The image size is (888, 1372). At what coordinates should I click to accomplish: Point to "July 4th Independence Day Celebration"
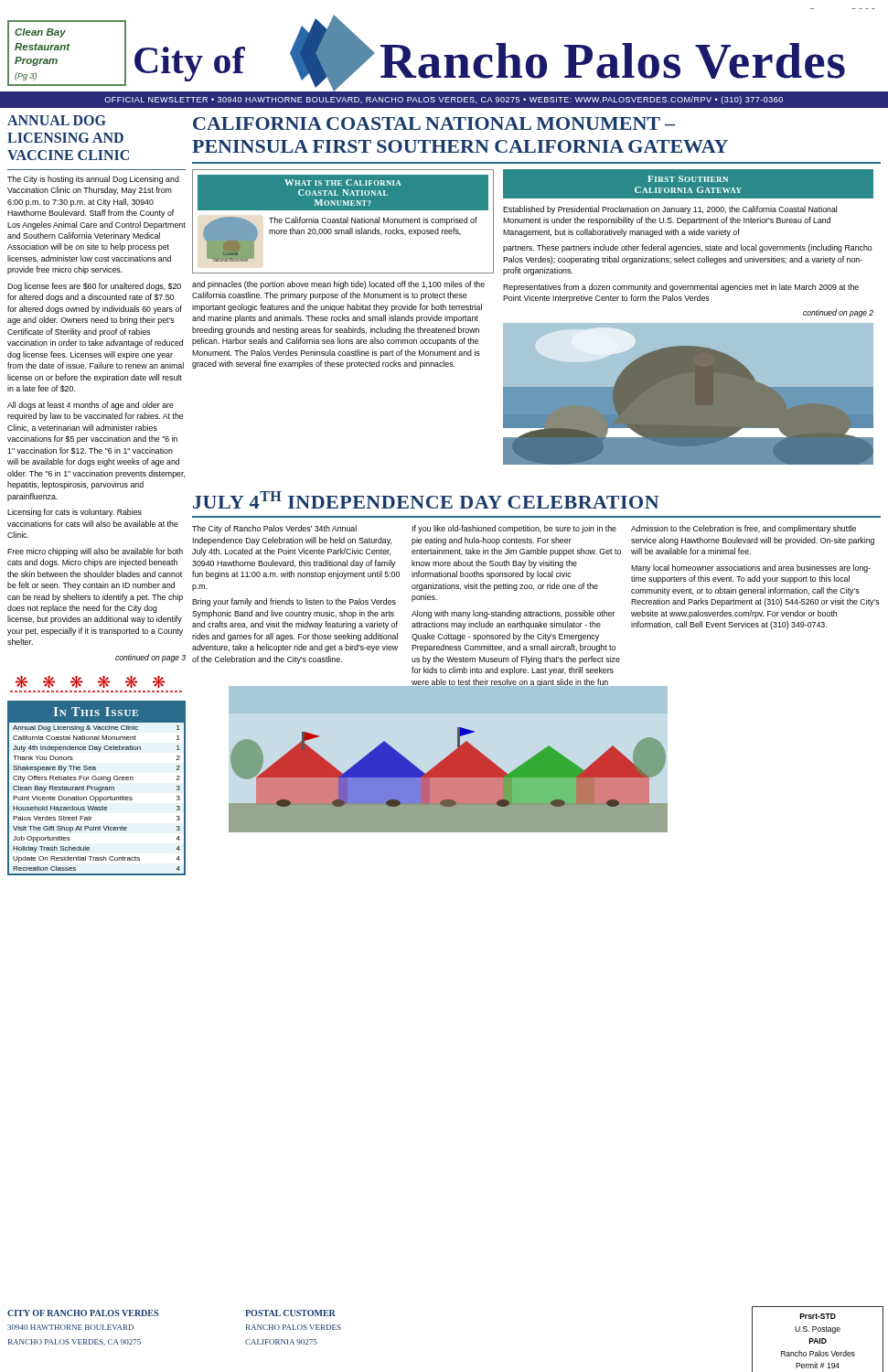(x=426, y=501)
